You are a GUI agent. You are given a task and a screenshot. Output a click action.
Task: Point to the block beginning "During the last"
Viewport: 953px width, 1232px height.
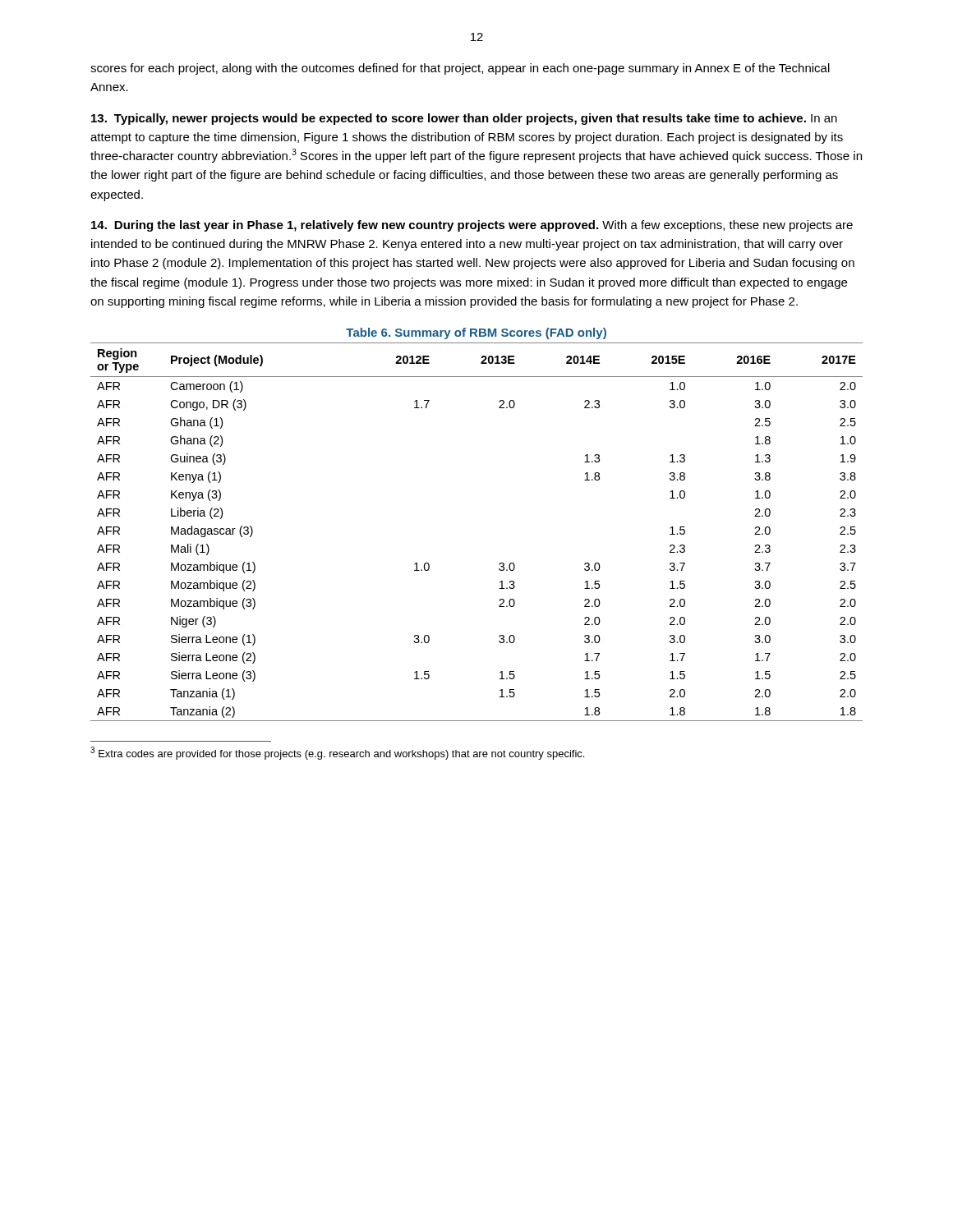(x=473, y=263)
